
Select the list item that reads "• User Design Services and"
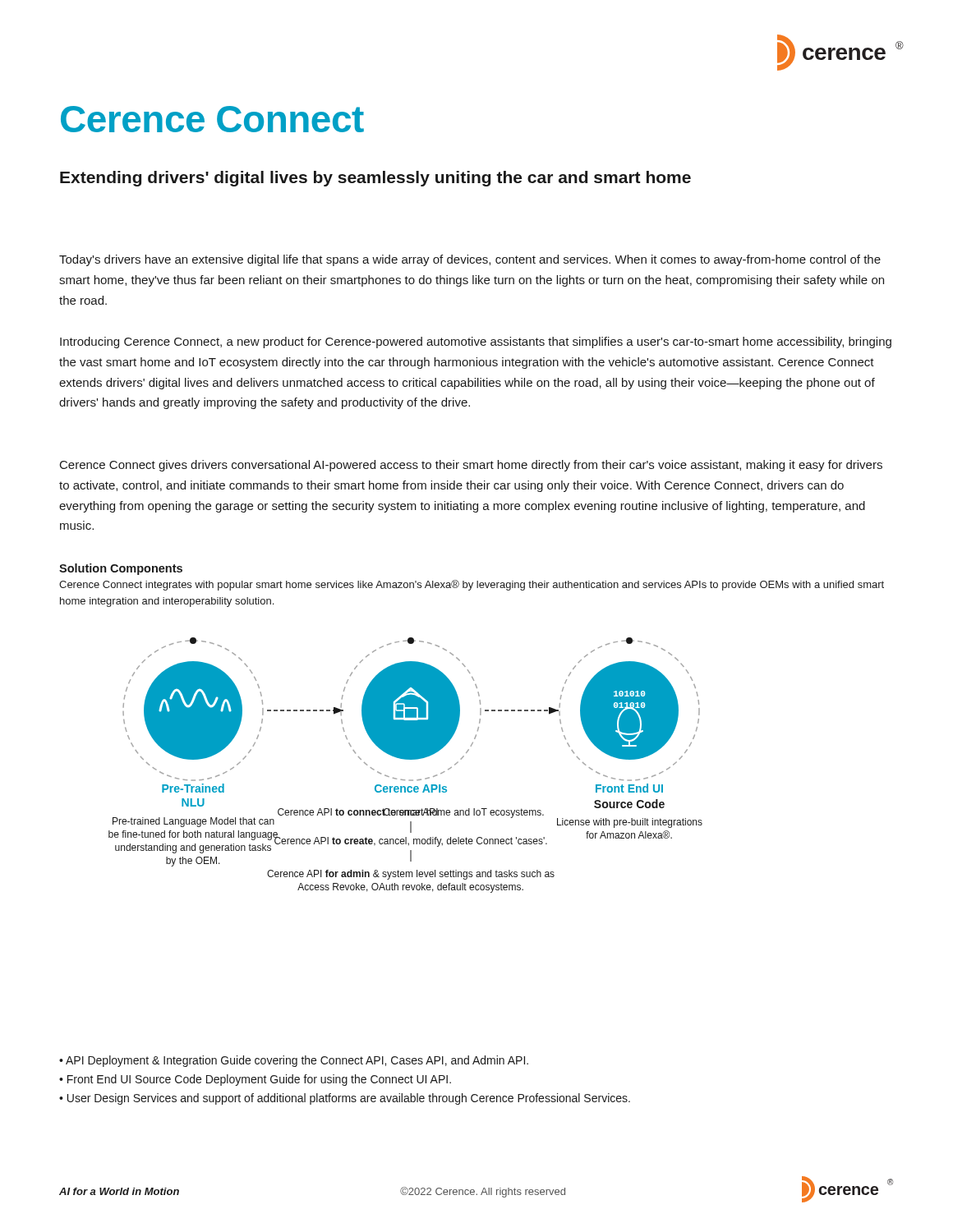click(x=345, y=1098)
